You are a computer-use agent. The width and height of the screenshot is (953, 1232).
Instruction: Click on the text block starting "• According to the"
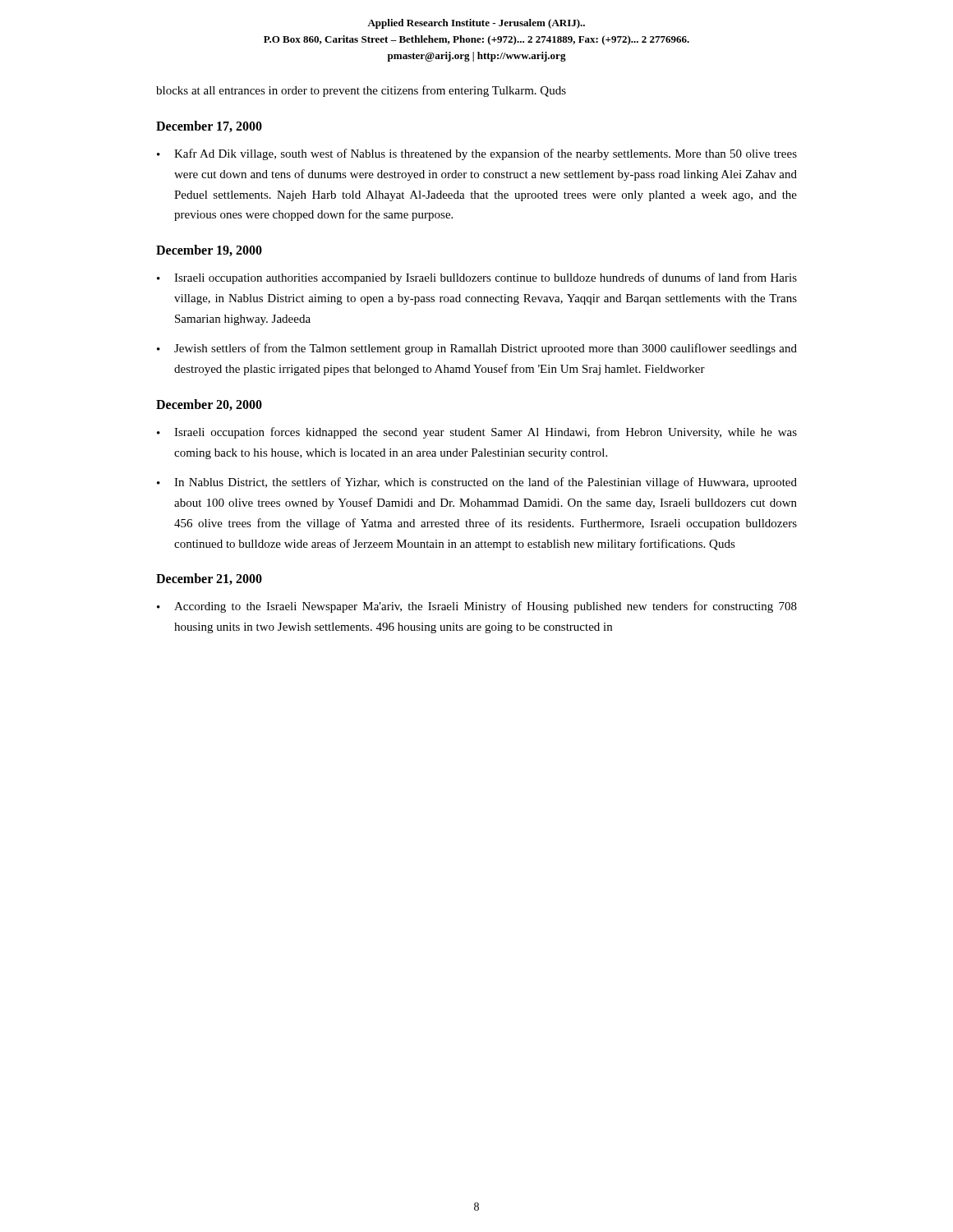coord(476,617)
